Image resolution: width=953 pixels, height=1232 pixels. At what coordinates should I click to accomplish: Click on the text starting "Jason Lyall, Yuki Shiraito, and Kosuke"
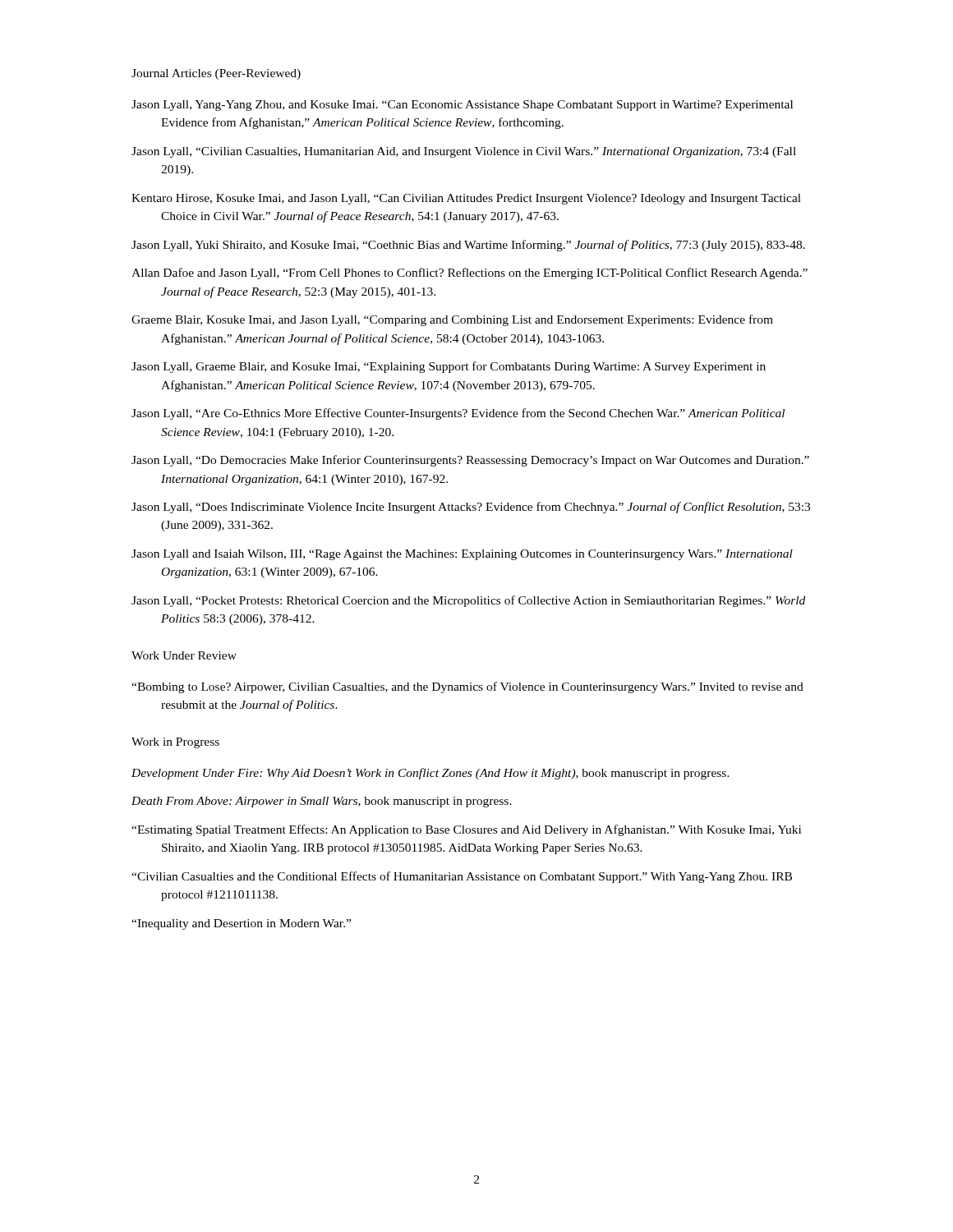tap(468, 244)
